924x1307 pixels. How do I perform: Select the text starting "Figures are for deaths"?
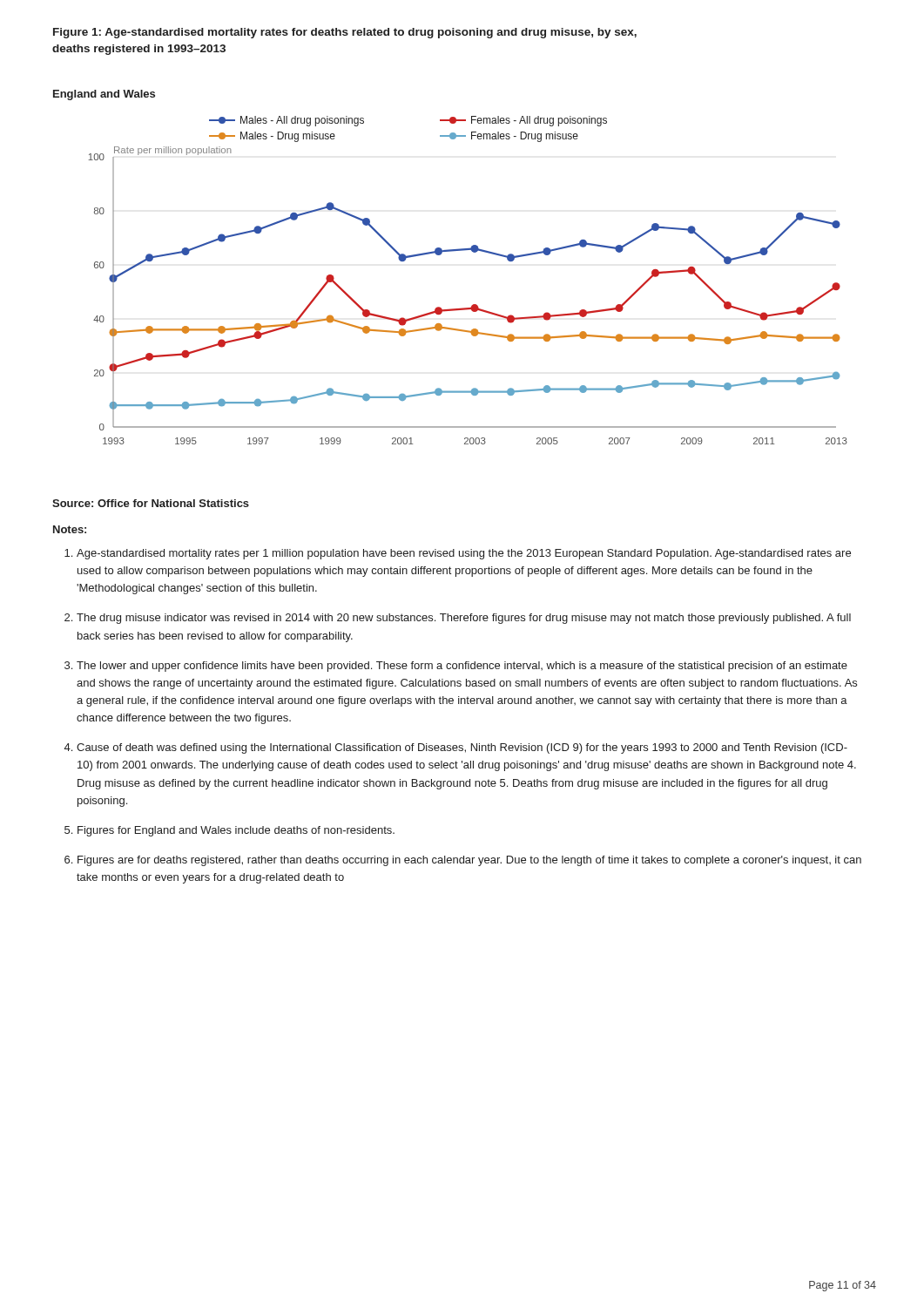[x=469, y=868]
